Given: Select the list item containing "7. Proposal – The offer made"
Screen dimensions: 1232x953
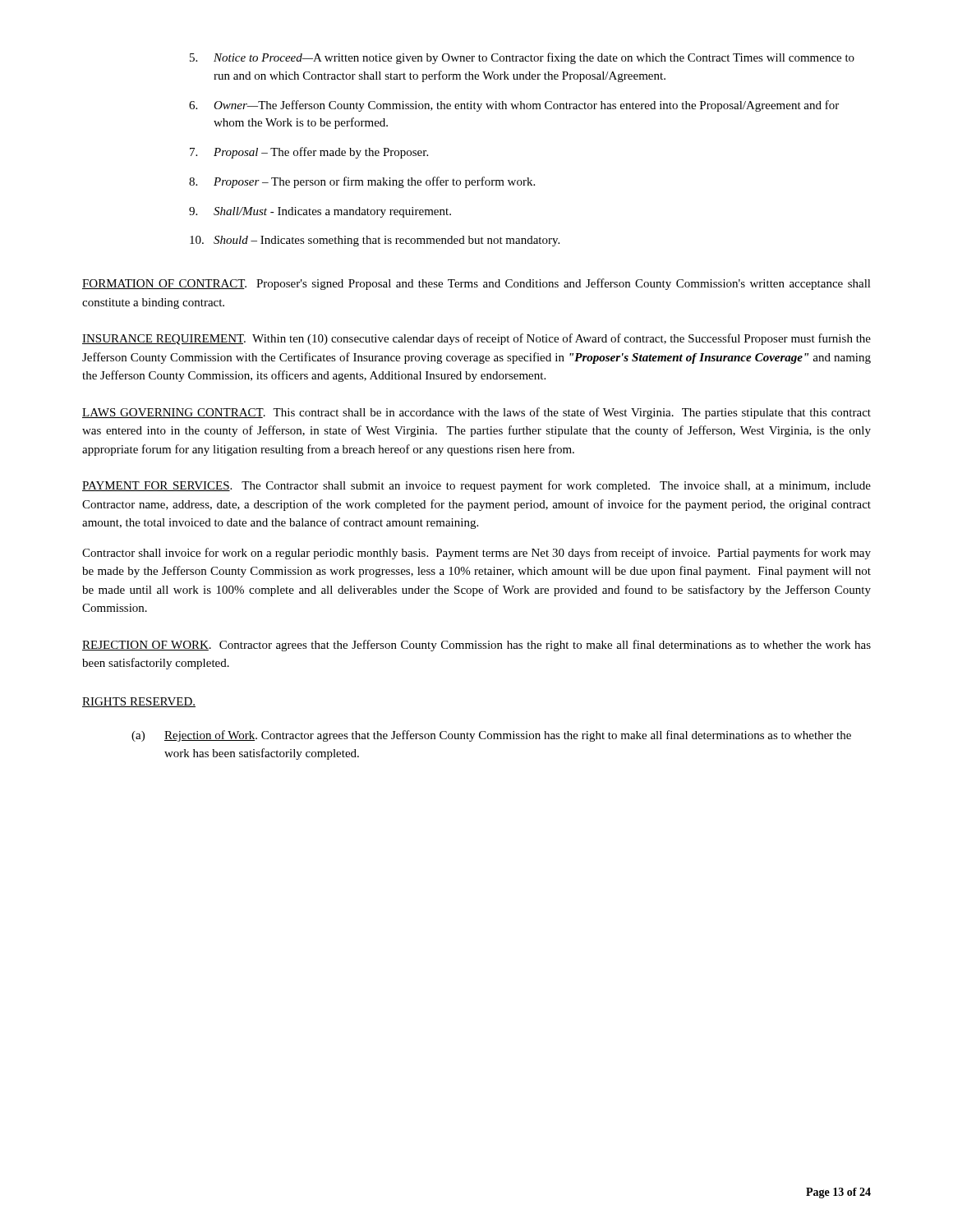Looking at the screenshot, I should click(309, 153).
